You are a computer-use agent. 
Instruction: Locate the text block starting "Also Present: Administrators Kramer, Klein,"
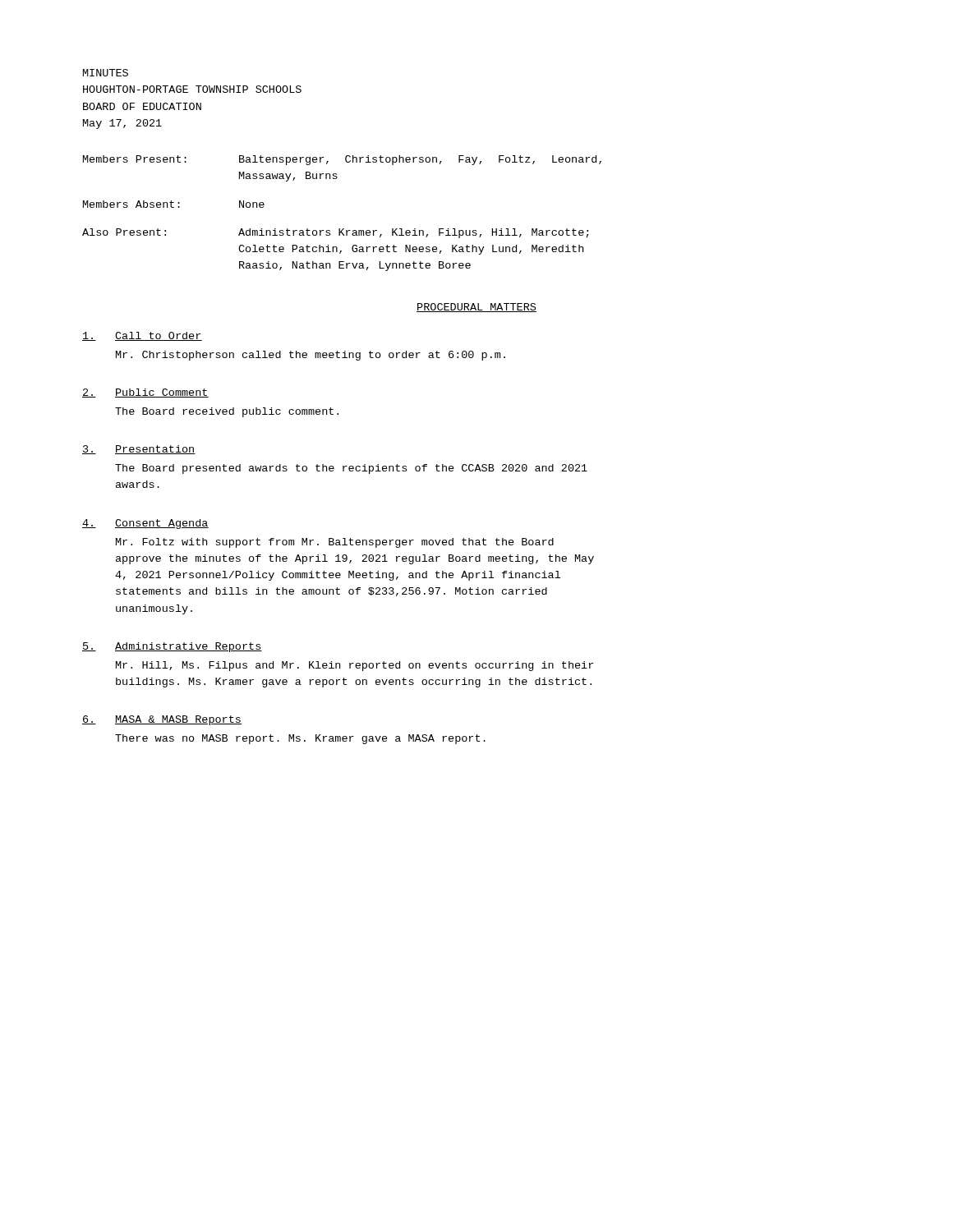[x=476, y=250]
